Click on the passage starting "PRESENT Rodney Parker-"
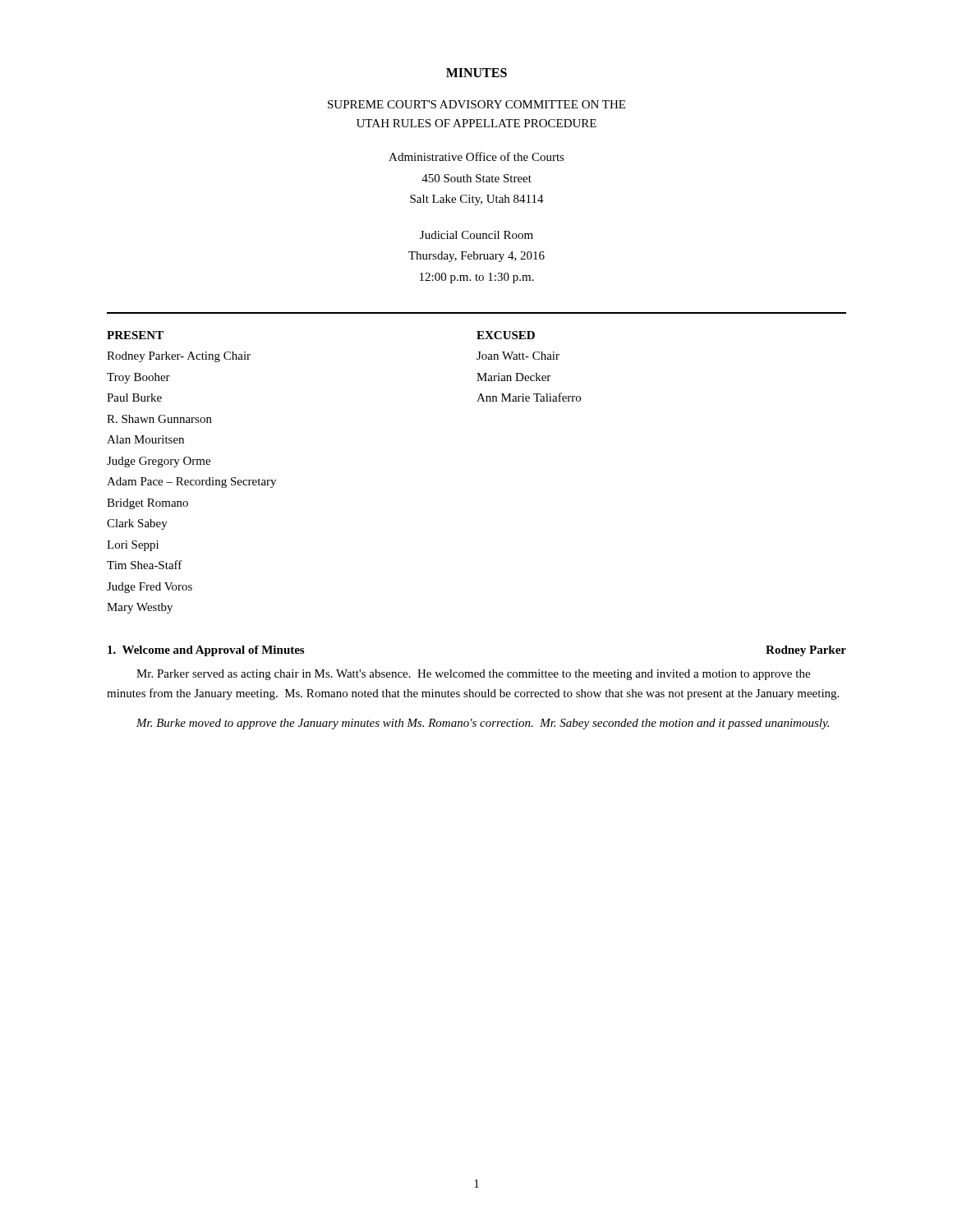This screenshot has width=953, height=1232. point(135,335)
